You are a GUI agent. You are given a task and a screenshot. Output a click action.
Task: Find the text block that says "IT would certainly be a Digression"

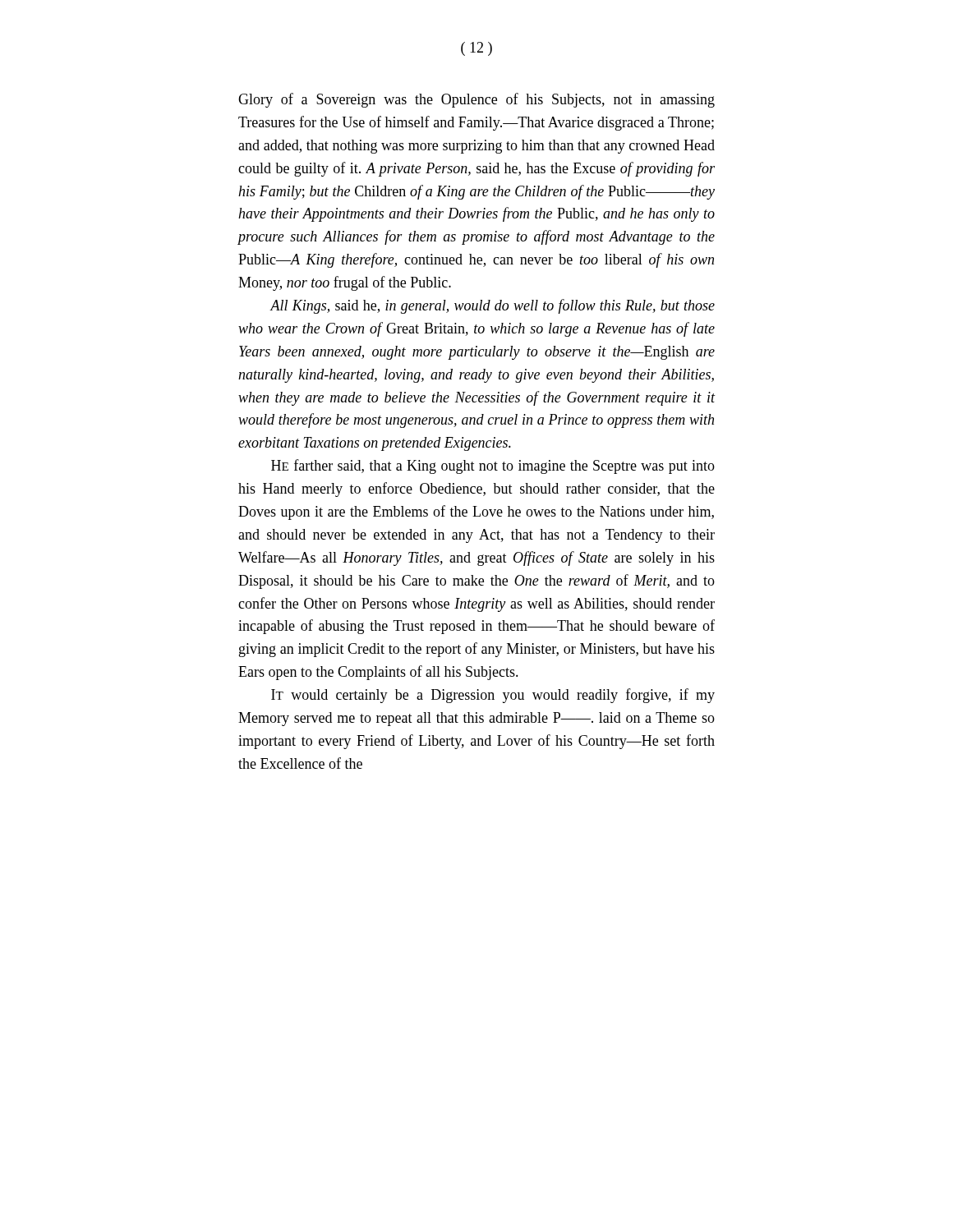(476, 730)
